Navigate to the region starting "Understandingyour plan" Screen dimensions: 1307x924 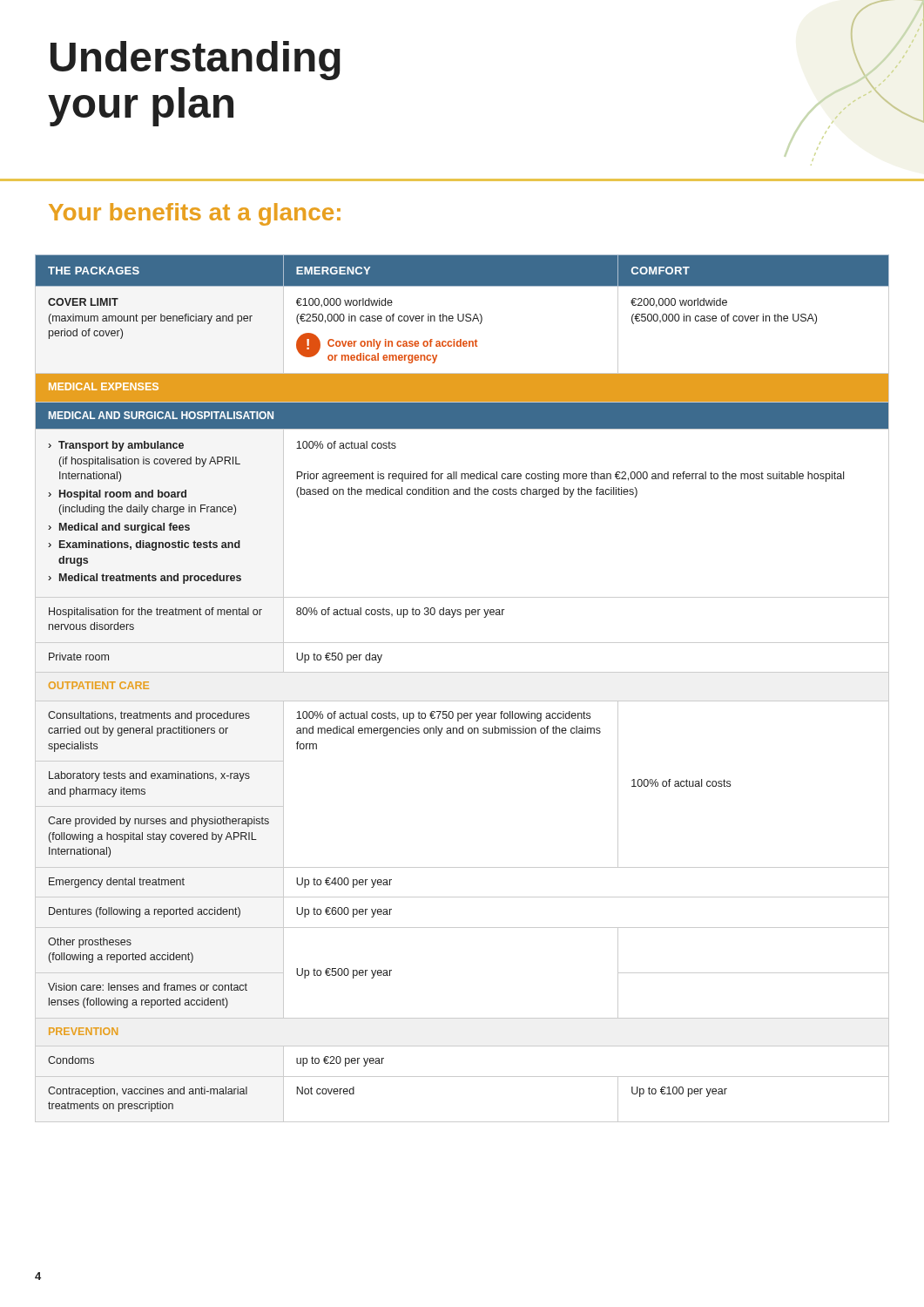[257, 81]
